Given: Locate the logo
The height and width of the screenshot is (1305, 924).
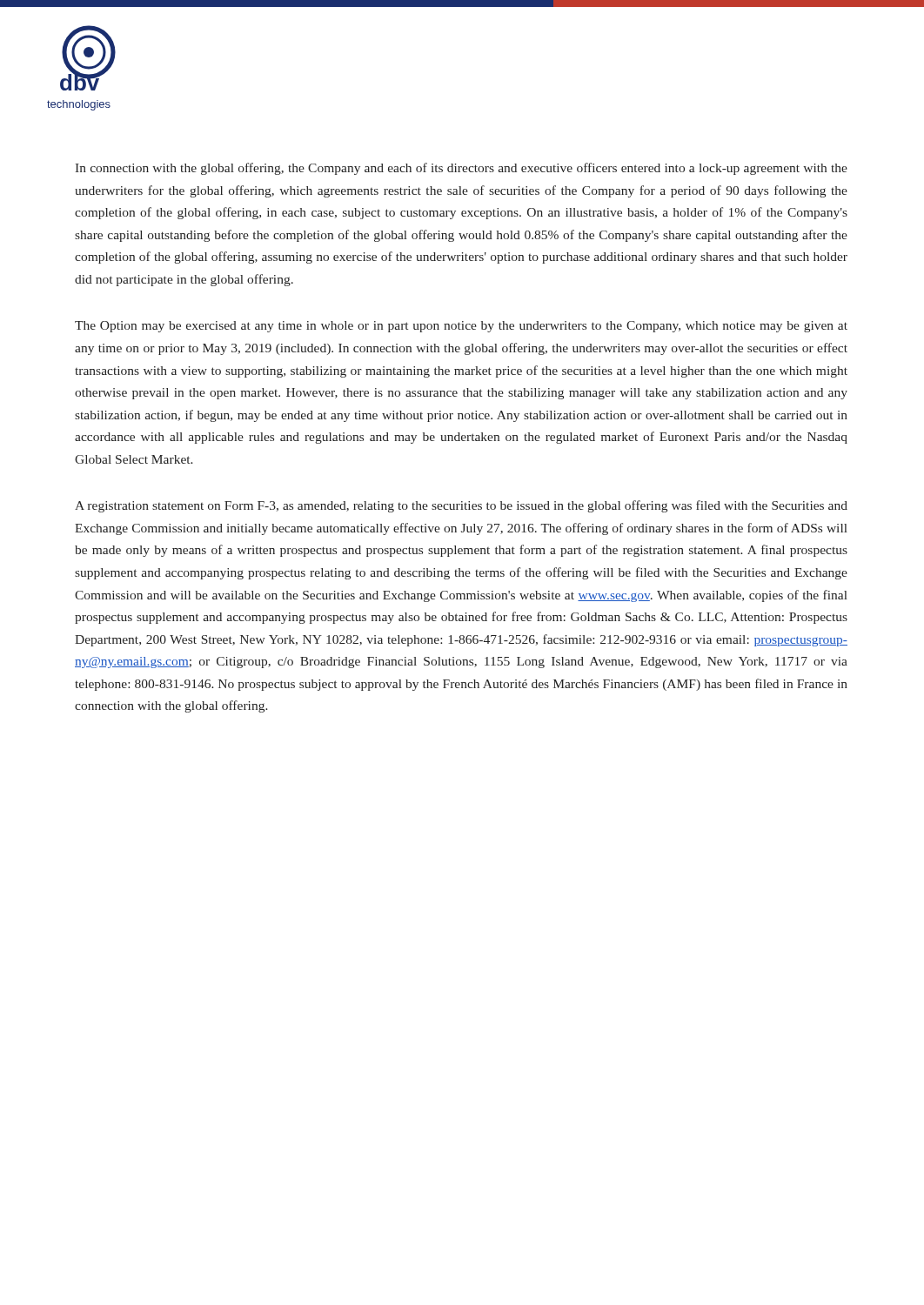Looking at the screenshot, I should (100, 67).
